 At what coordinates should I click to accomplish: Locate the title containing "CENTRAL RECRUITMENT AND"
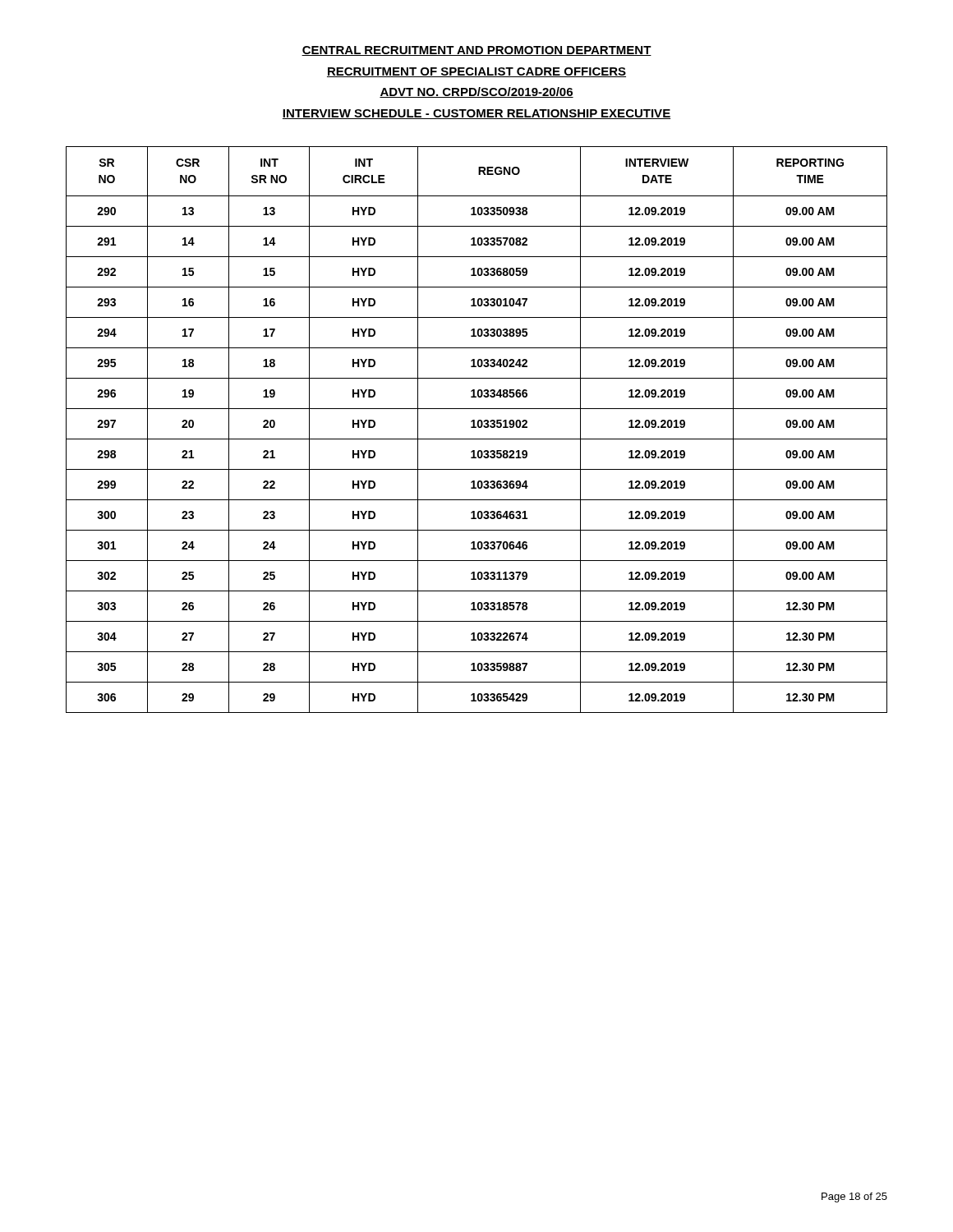coord(476,81)
